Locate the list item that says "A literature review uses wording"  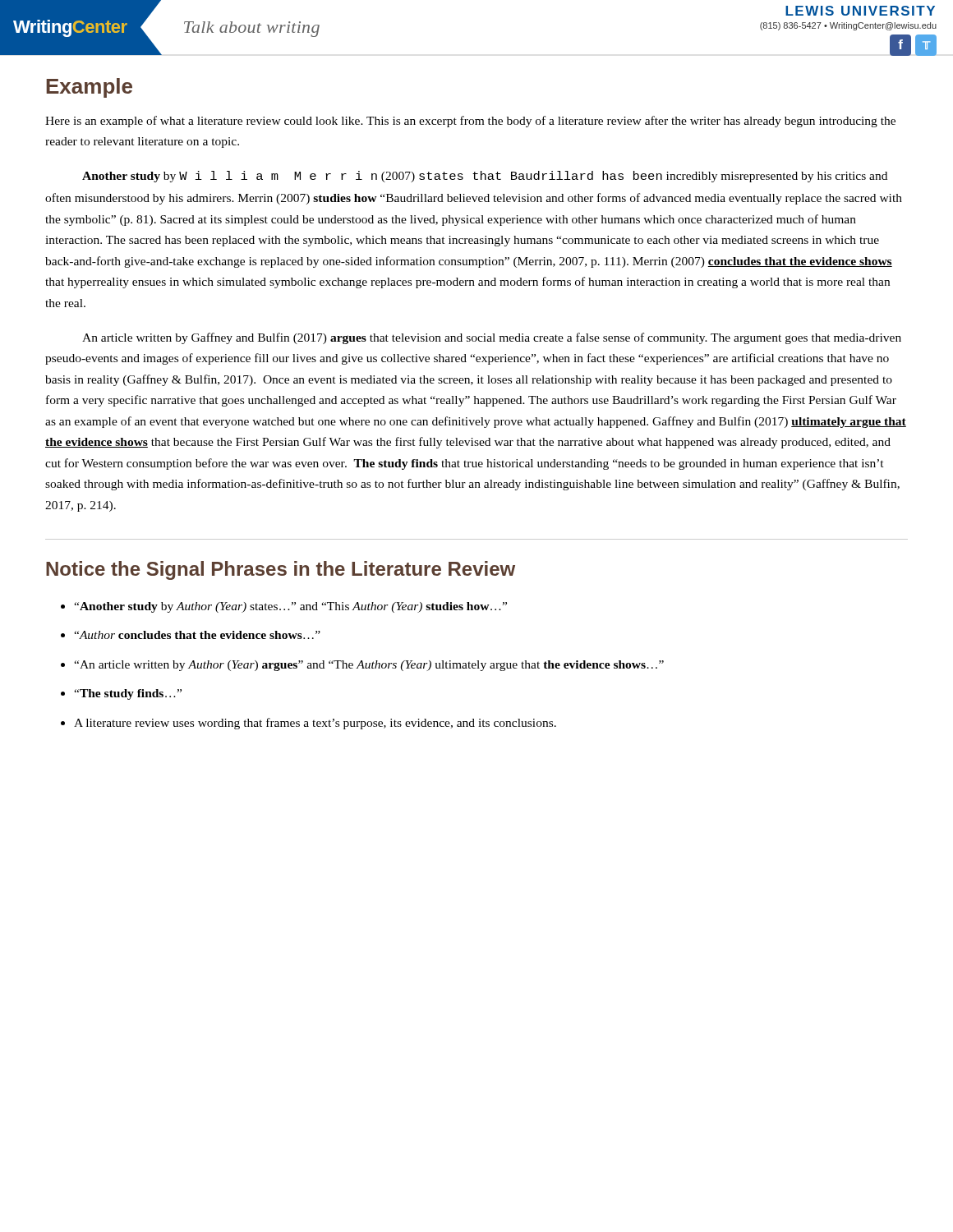pos(315,722)
